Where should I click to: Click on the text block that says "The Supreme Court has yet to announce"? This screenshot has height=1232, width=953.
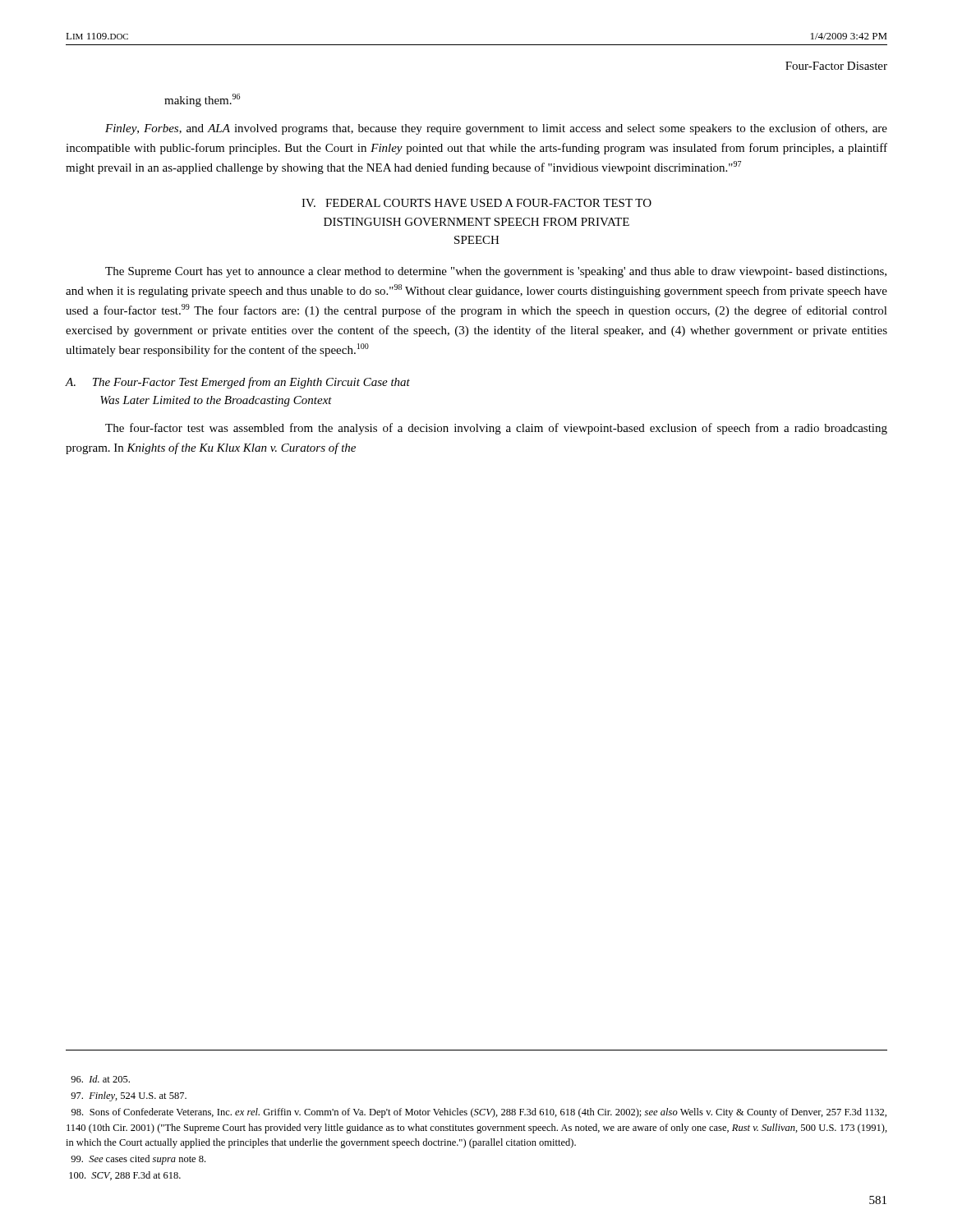476,310
